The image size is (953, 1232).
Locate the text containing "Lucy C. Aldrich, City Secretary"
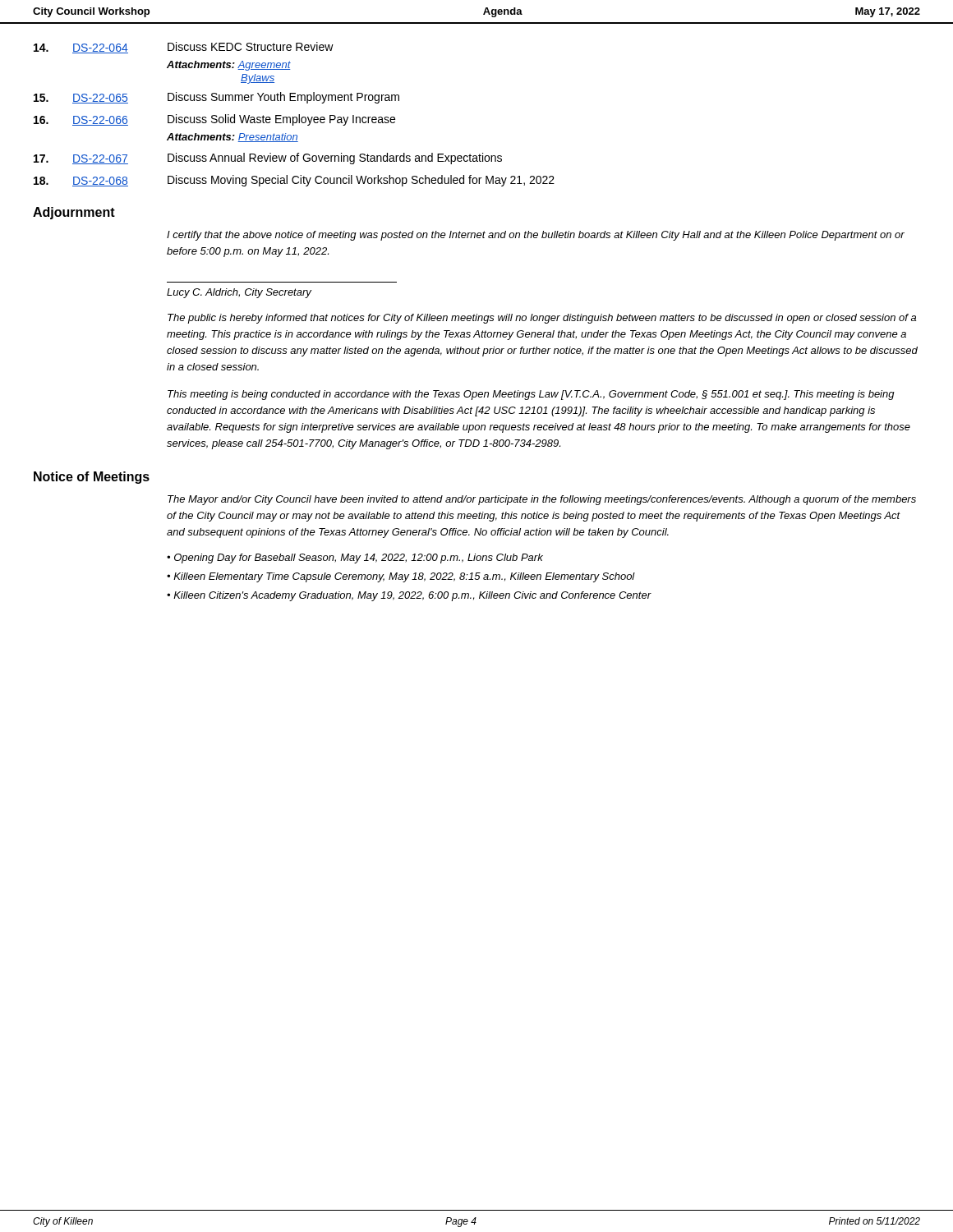[x=239, y=292]
